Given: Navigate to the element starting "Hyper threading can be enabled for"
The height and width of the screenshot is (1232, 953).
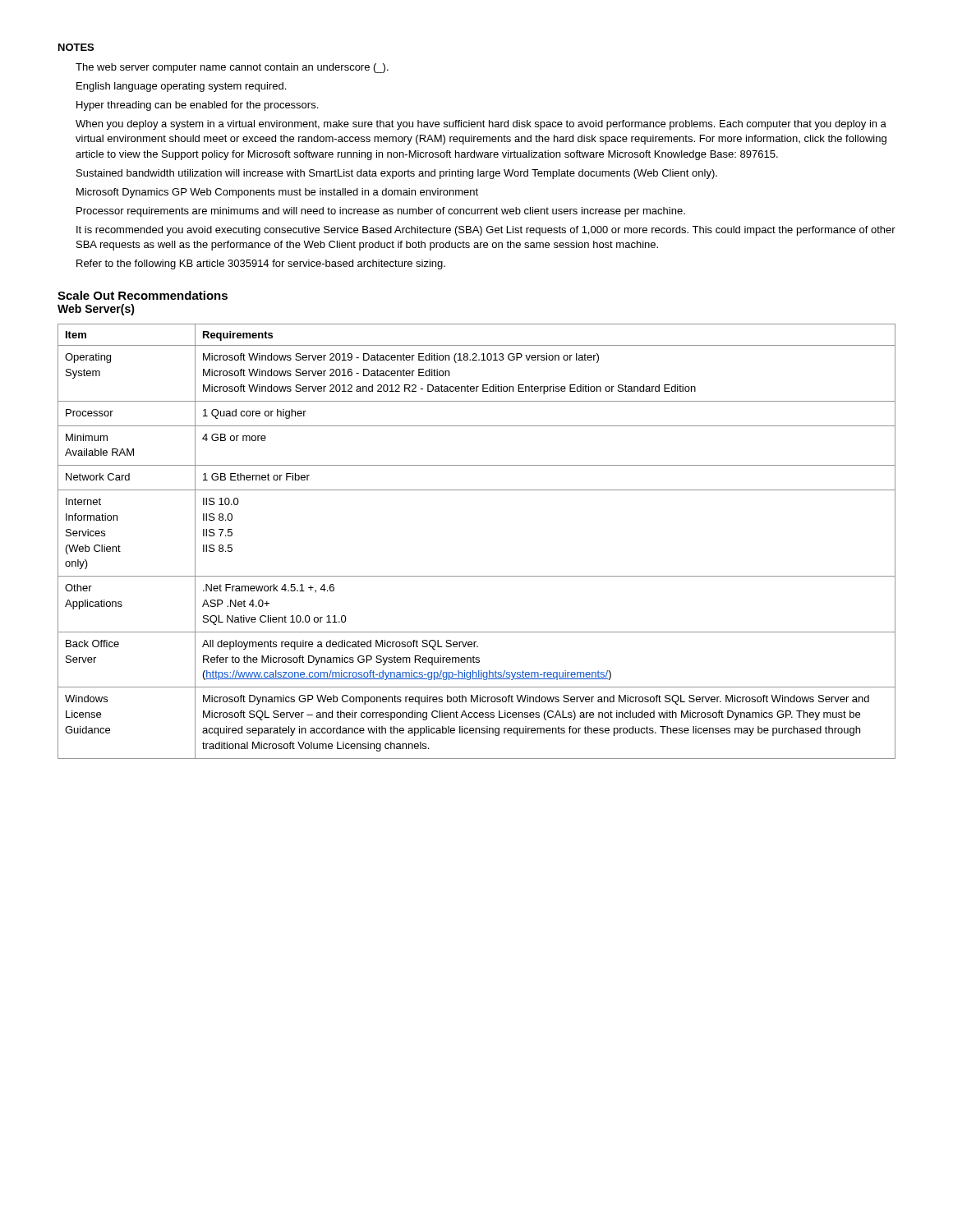Looking at the screenshot, I should pos(197,106).
